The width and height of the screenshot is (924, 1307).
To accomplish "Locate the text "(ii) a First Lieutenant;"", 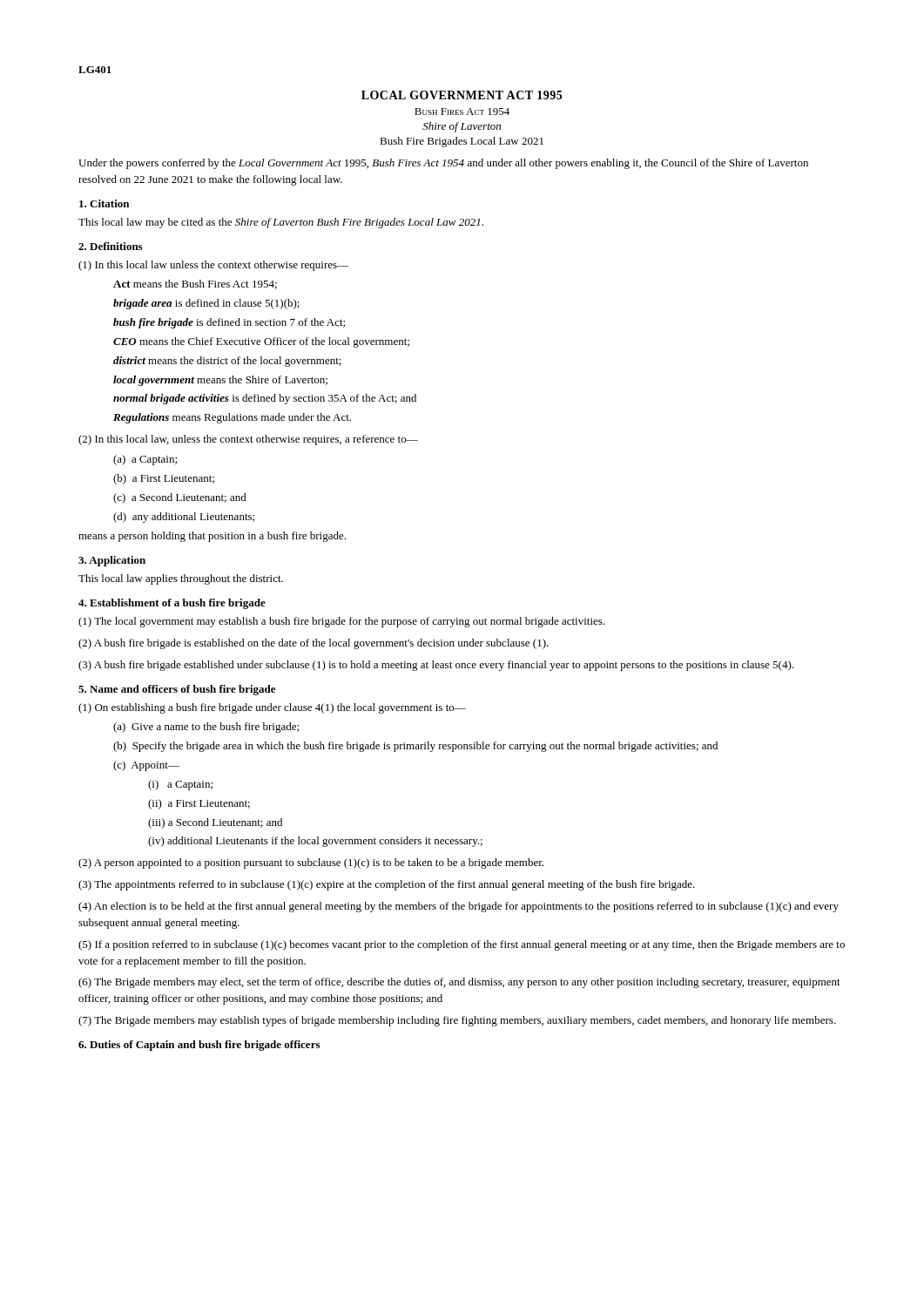I will [x=199, y=803].
